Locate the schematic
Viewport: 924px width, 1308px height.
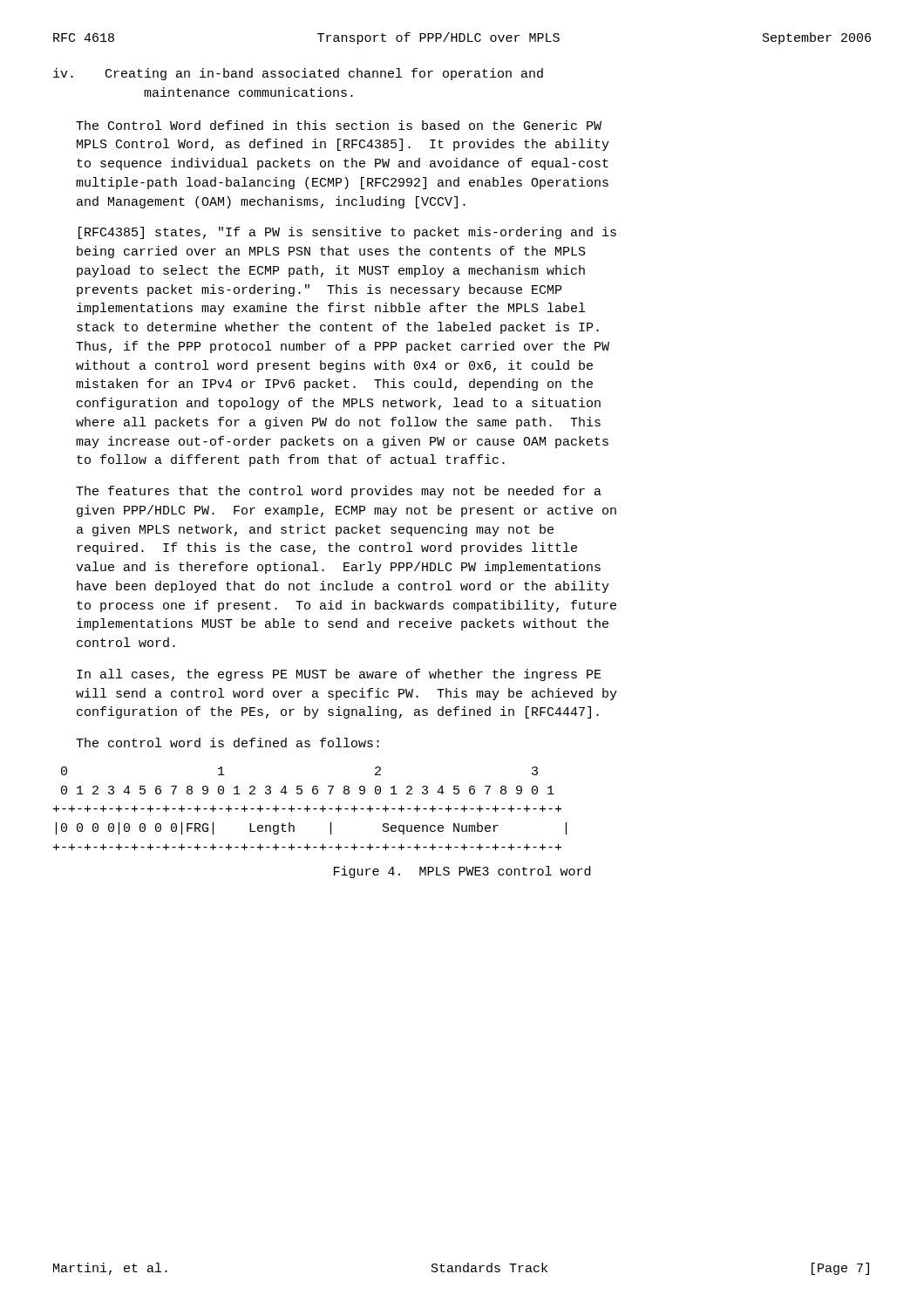click(x=462, y=810)
